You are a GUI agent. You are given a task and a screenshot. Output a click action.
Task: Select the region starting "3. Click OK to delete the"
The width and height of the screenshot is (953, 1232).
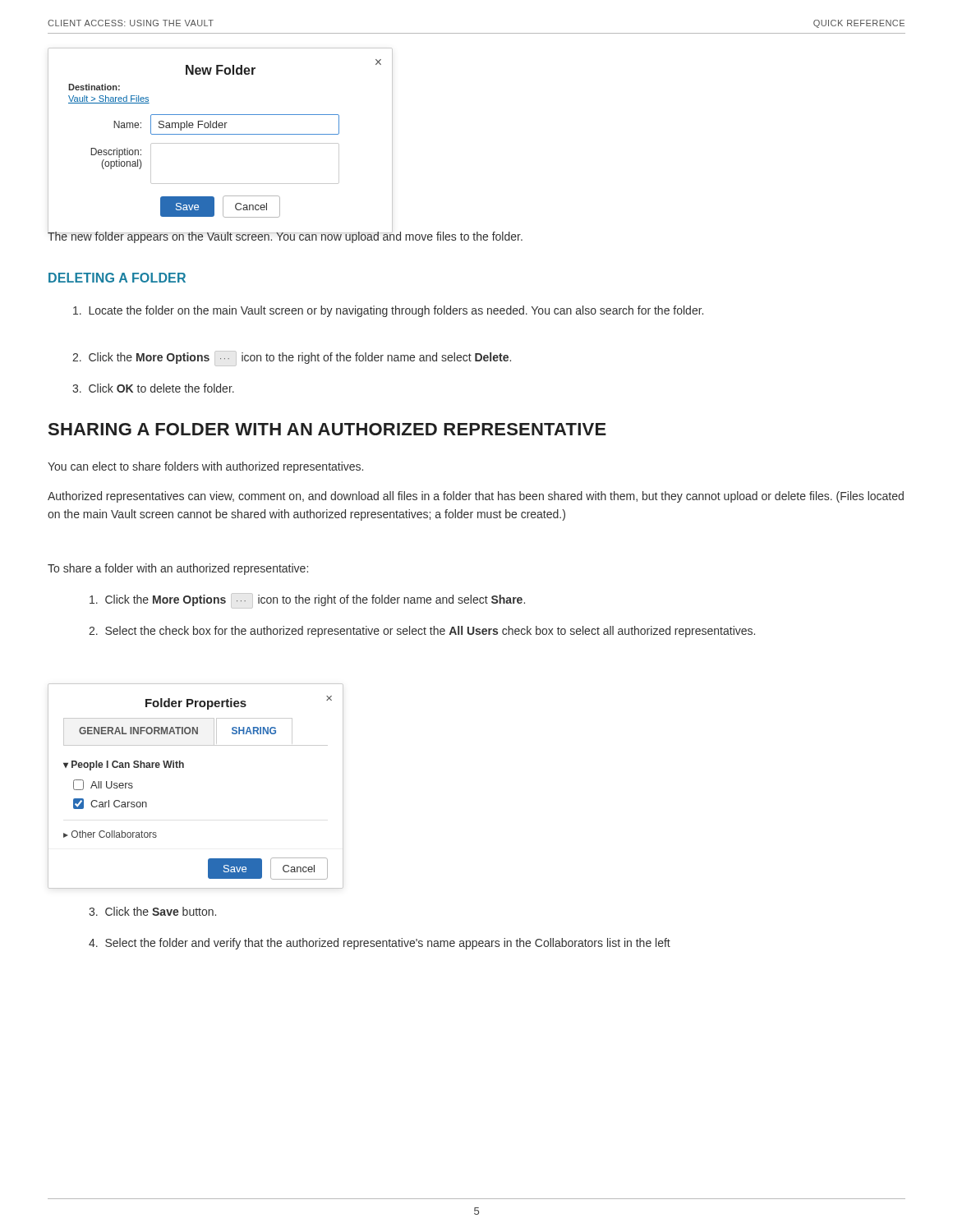point(154,389)
